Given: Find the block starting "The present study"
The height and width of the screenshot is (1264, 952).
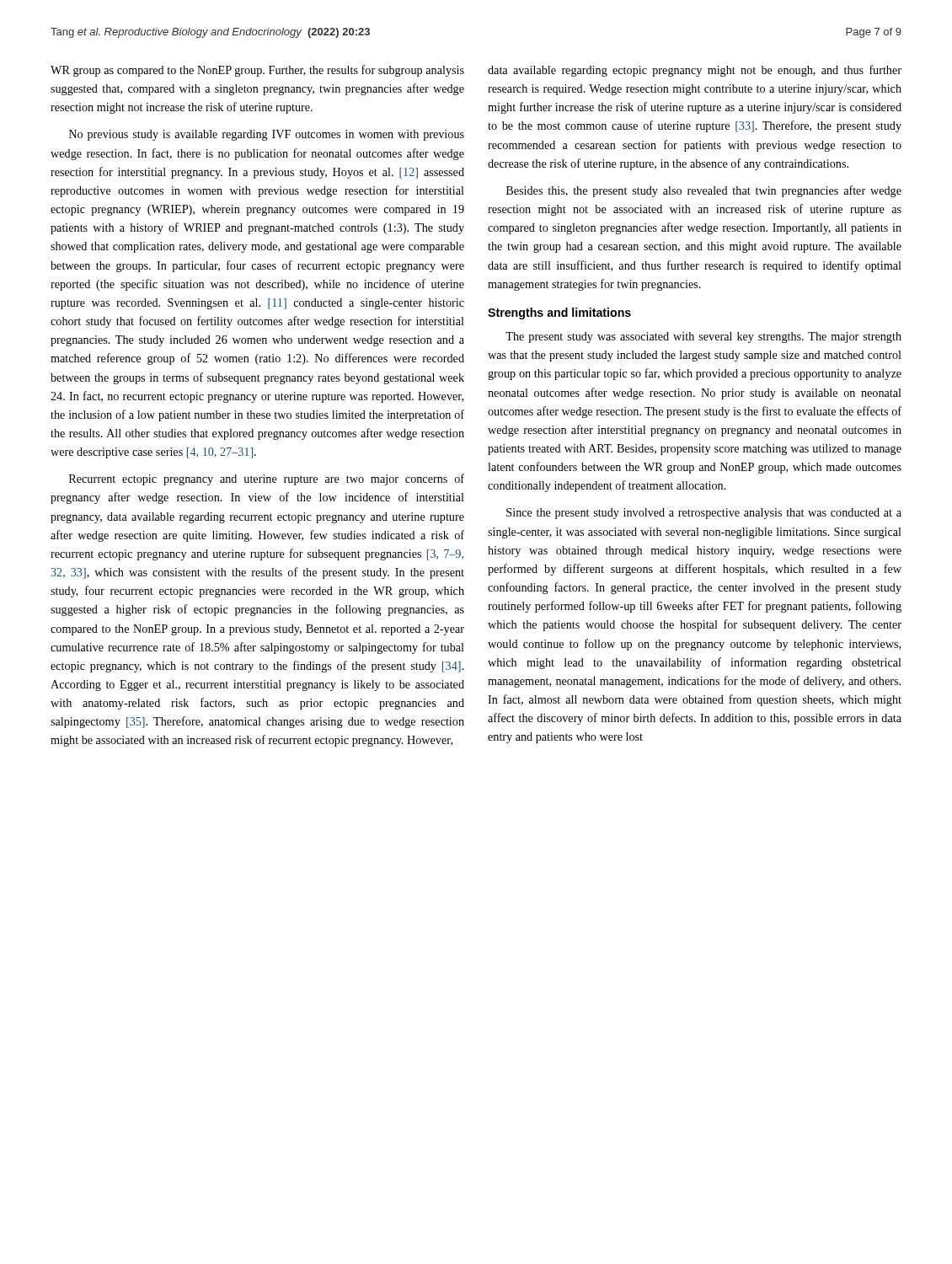Looking at the screenshot, I should 695,411.
